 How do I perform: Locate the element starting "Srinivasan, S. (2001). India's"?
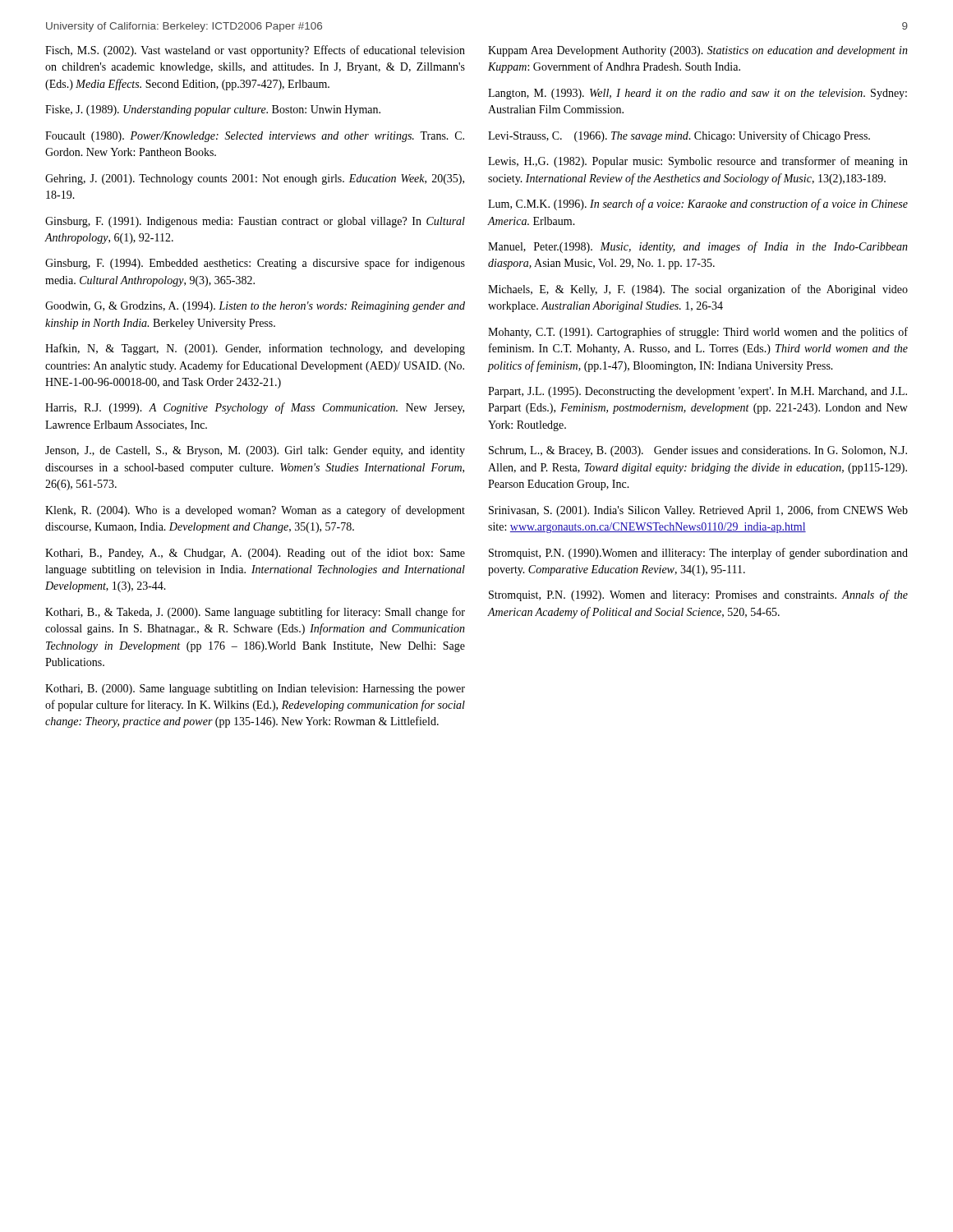[698, 519]
